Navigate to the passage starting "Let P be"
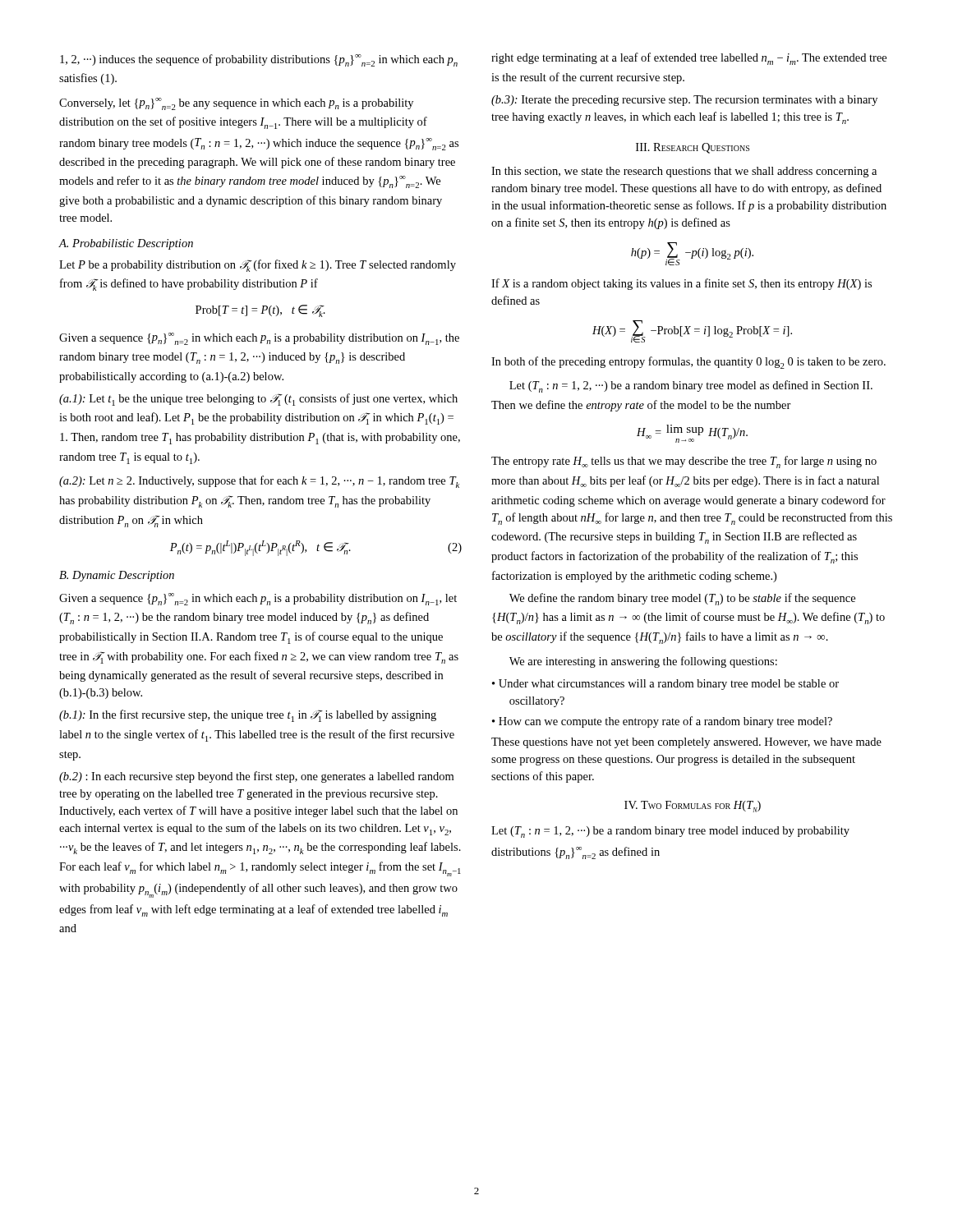 point(260,275)
